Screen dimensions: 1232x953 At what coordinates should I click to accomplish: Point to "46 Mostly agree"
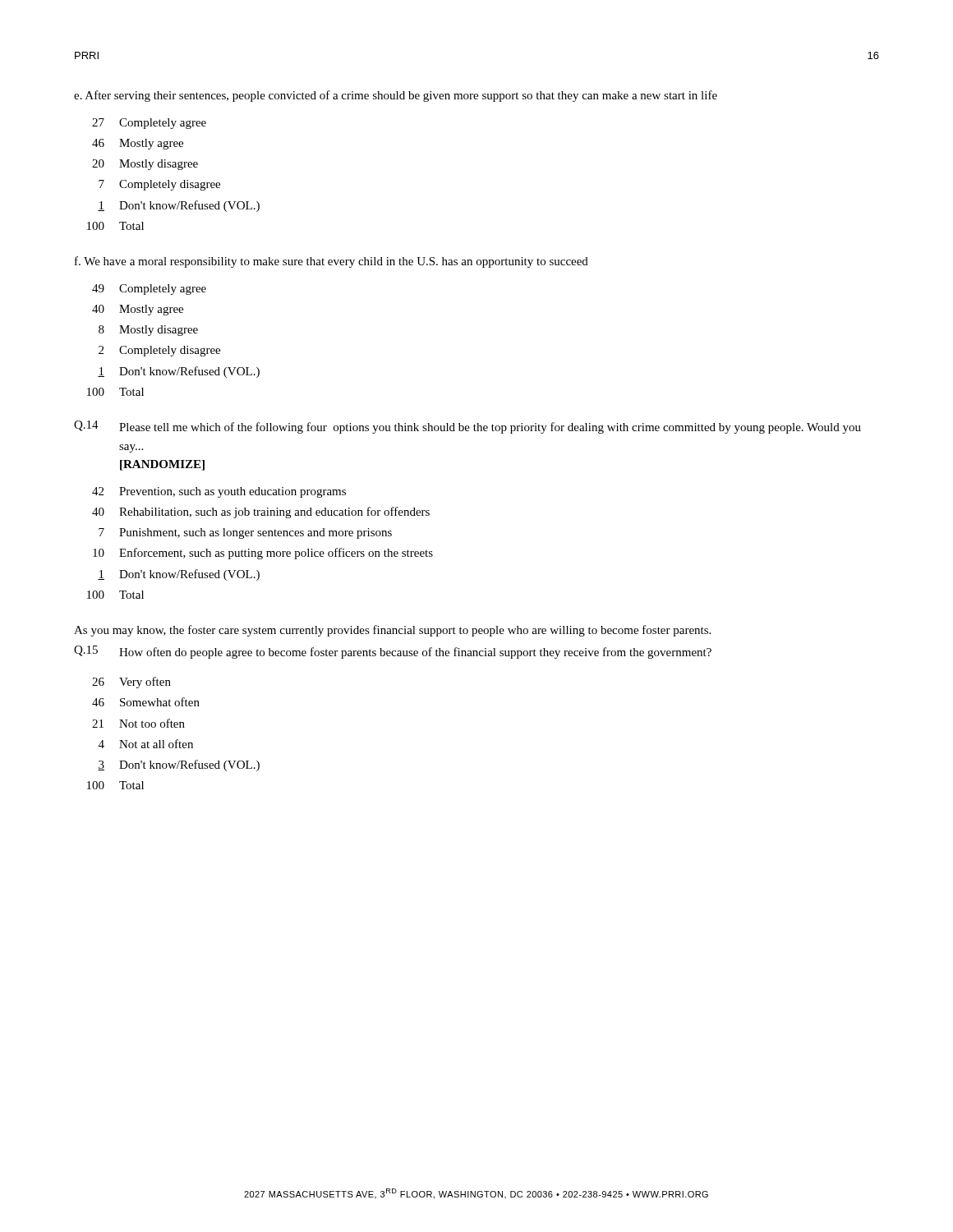[x=138, y=144]
